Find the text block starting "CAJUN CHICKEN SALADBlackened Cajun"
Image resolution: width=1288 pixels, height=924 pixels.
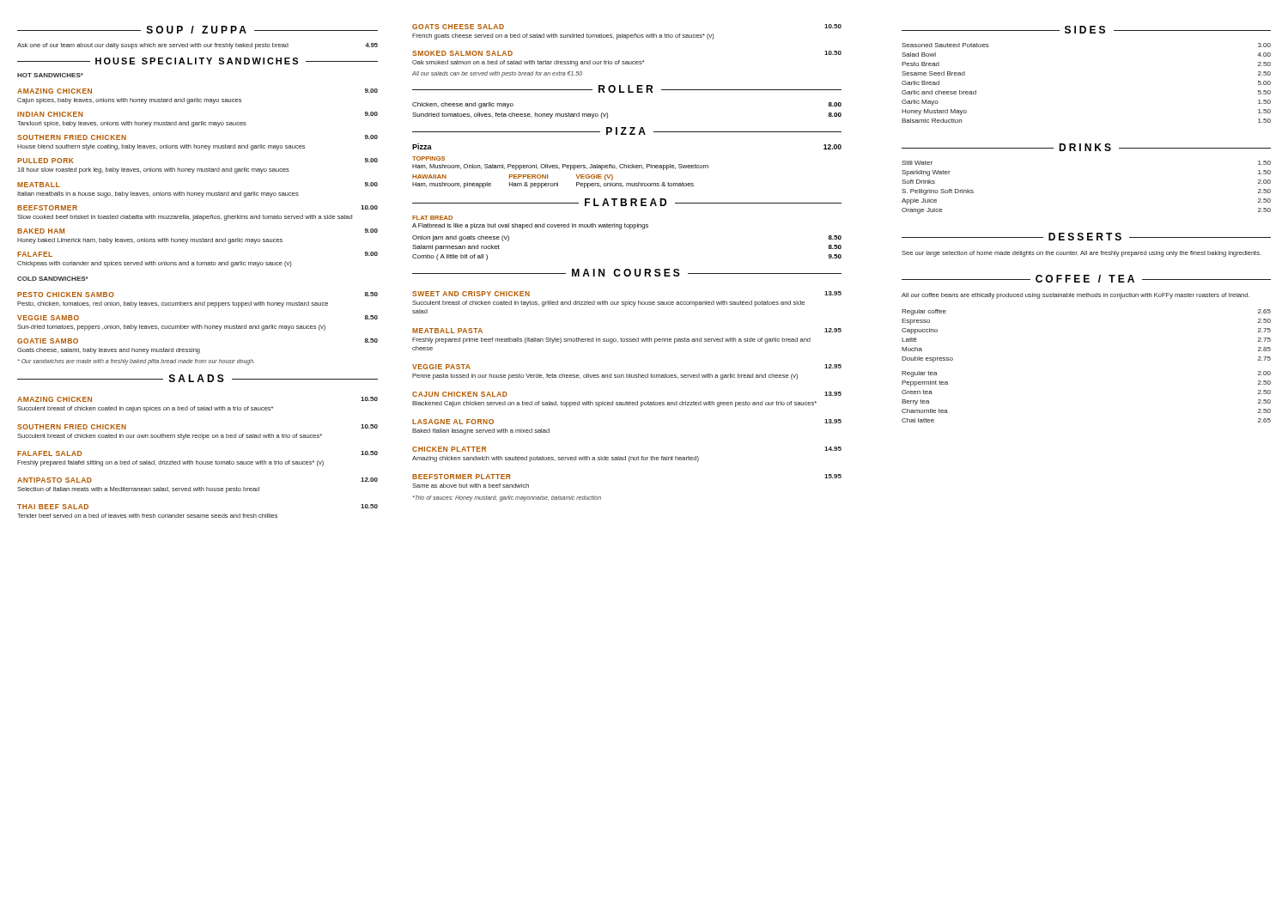pos(627,396)
